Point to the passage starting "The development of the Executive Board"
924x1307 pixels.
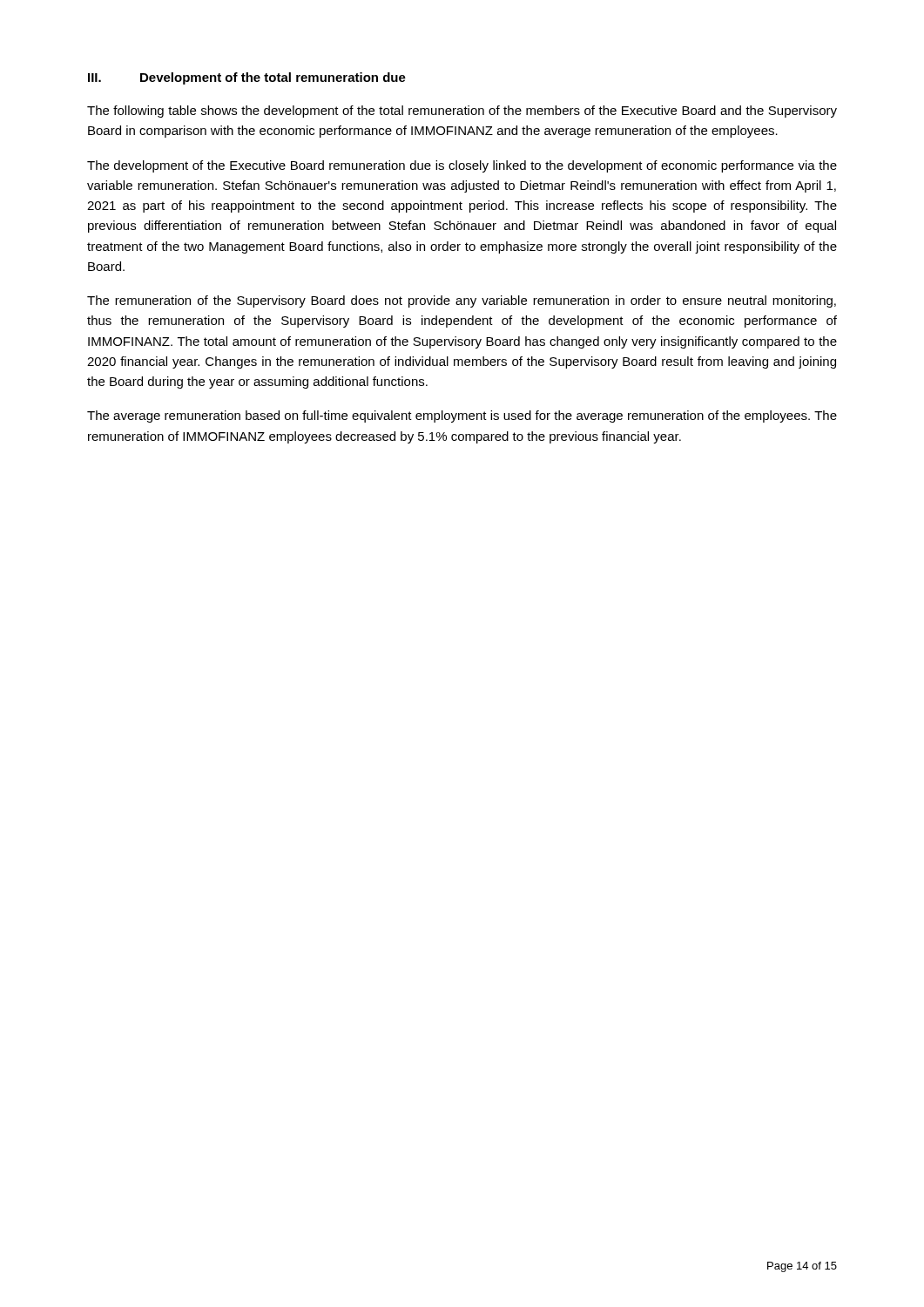pyautogui.click(x=462, y=215)
